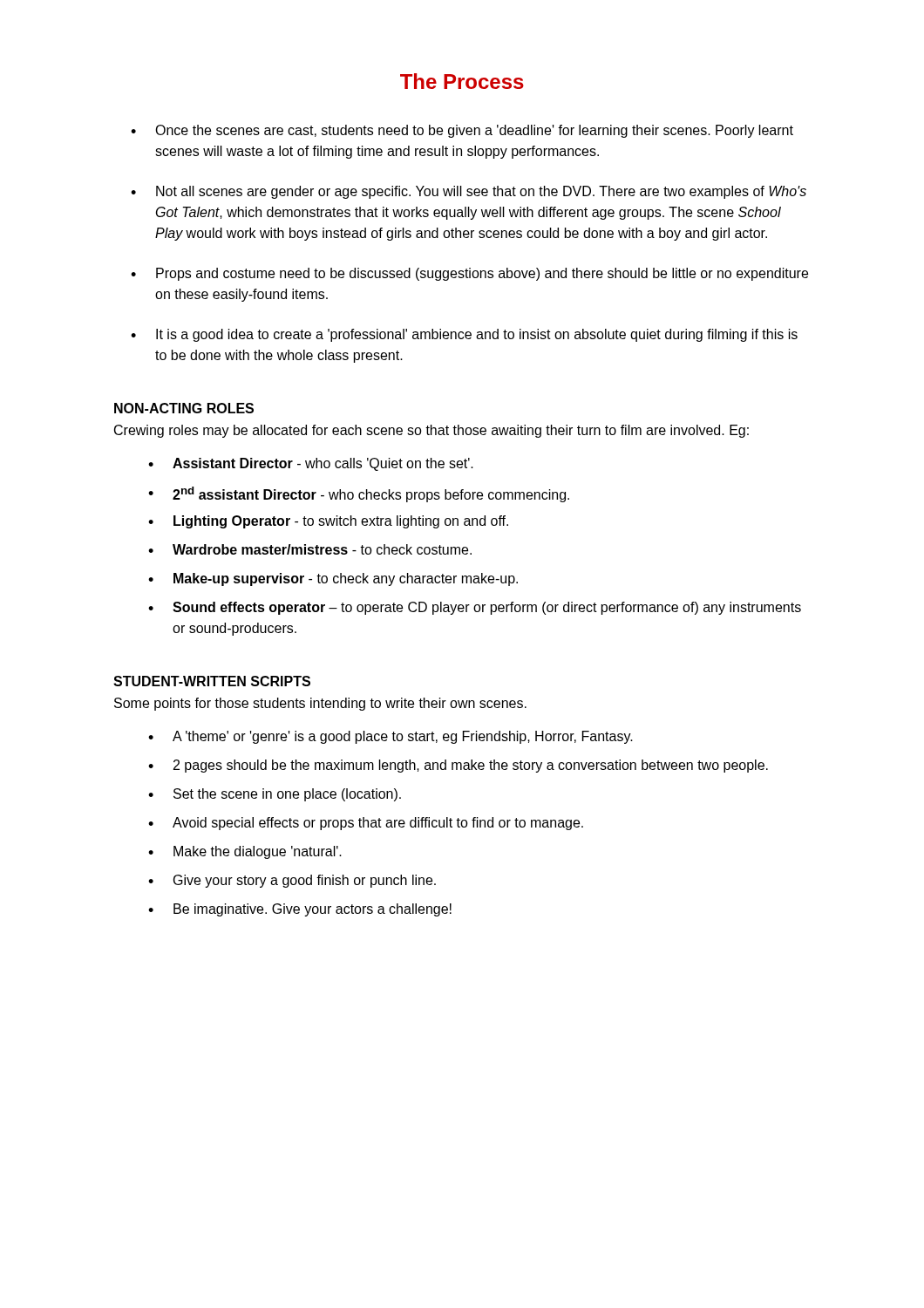The width and height of the screenshot is (924, 1308).
Task: Click on the text block starting "• A 'theme' or 'genre'"
Action: point(479,738)
